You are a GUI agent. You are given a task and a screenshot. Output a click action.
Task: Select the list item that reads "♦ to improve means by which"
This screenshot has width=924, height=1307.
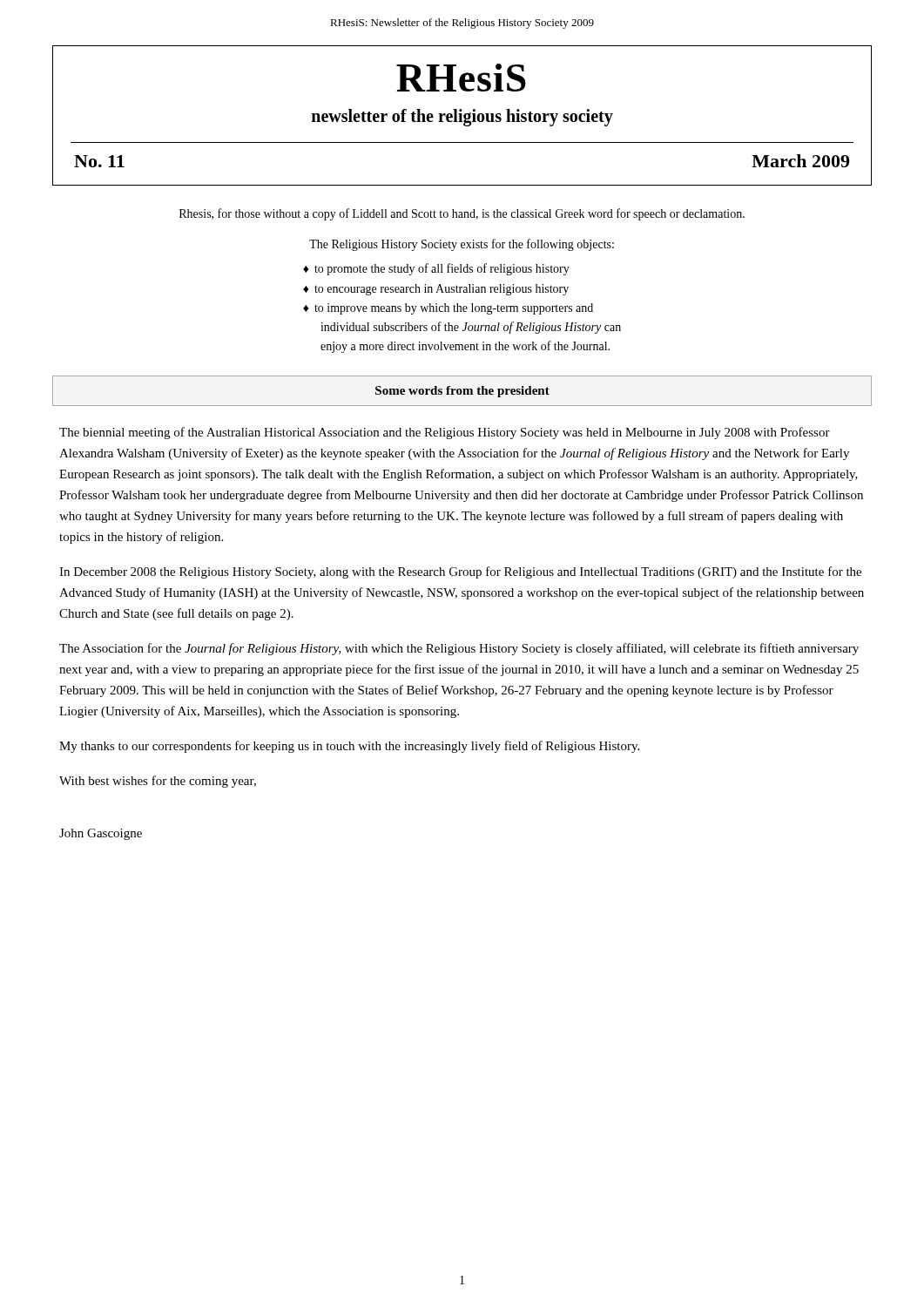pyautogui.click(x=462, y=328)
